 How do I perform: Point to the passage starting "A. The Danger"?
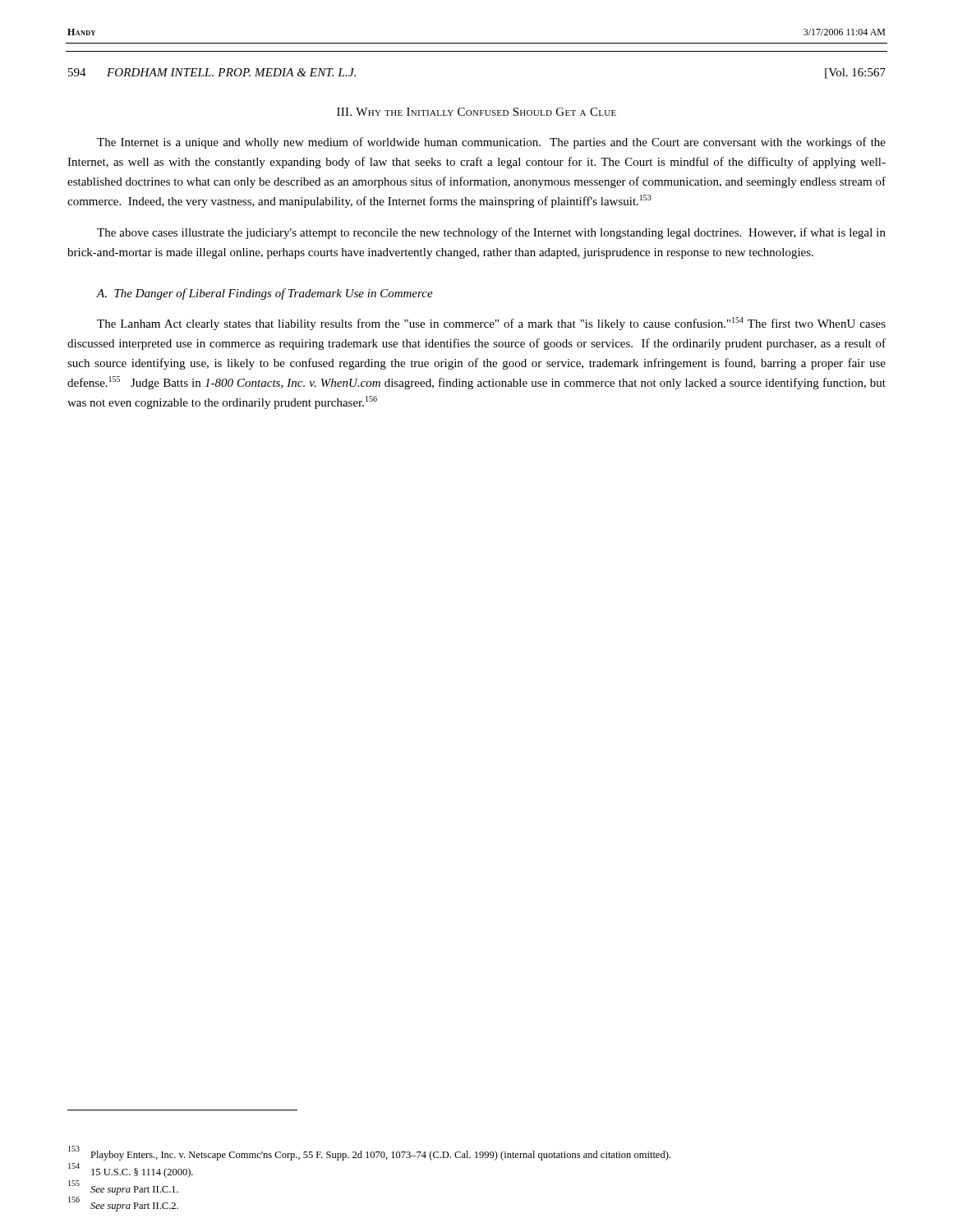pos(265,293)
